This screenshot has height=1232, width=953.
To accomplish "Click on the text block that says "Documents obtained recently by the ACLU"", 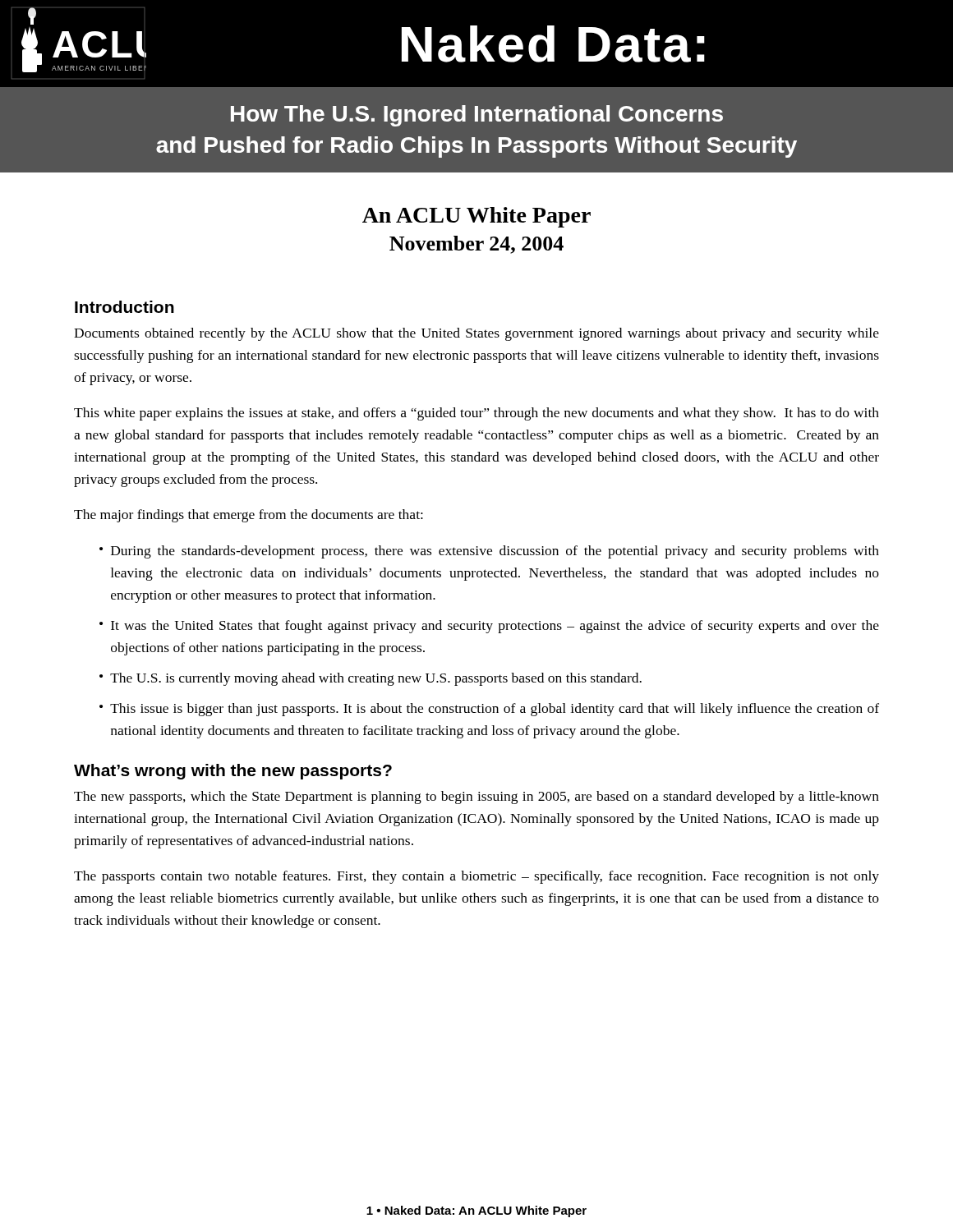I will coord(476,355).
